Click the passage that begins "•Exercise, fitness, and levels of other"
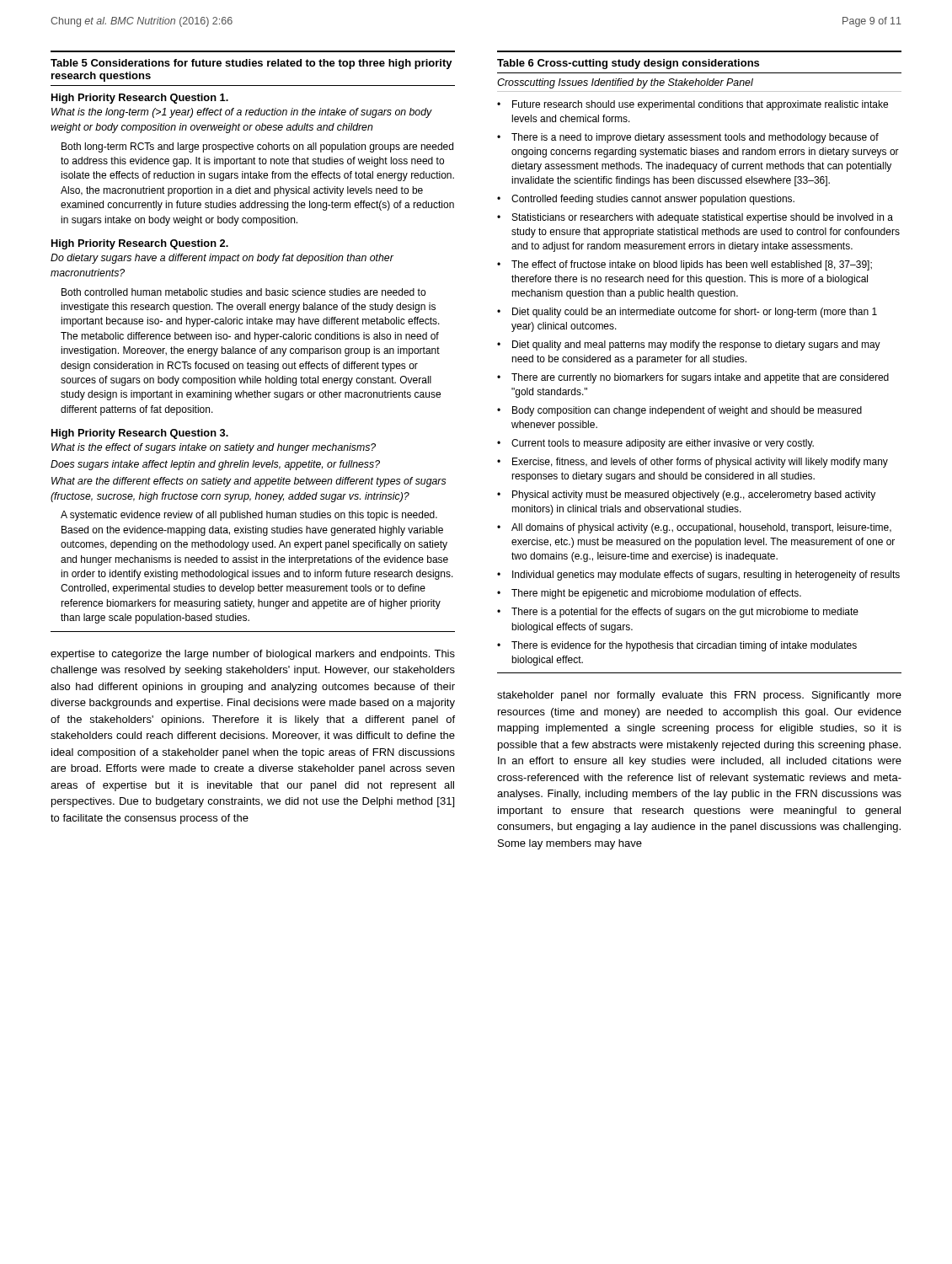Screen dimensions: 1264x952 699,470
